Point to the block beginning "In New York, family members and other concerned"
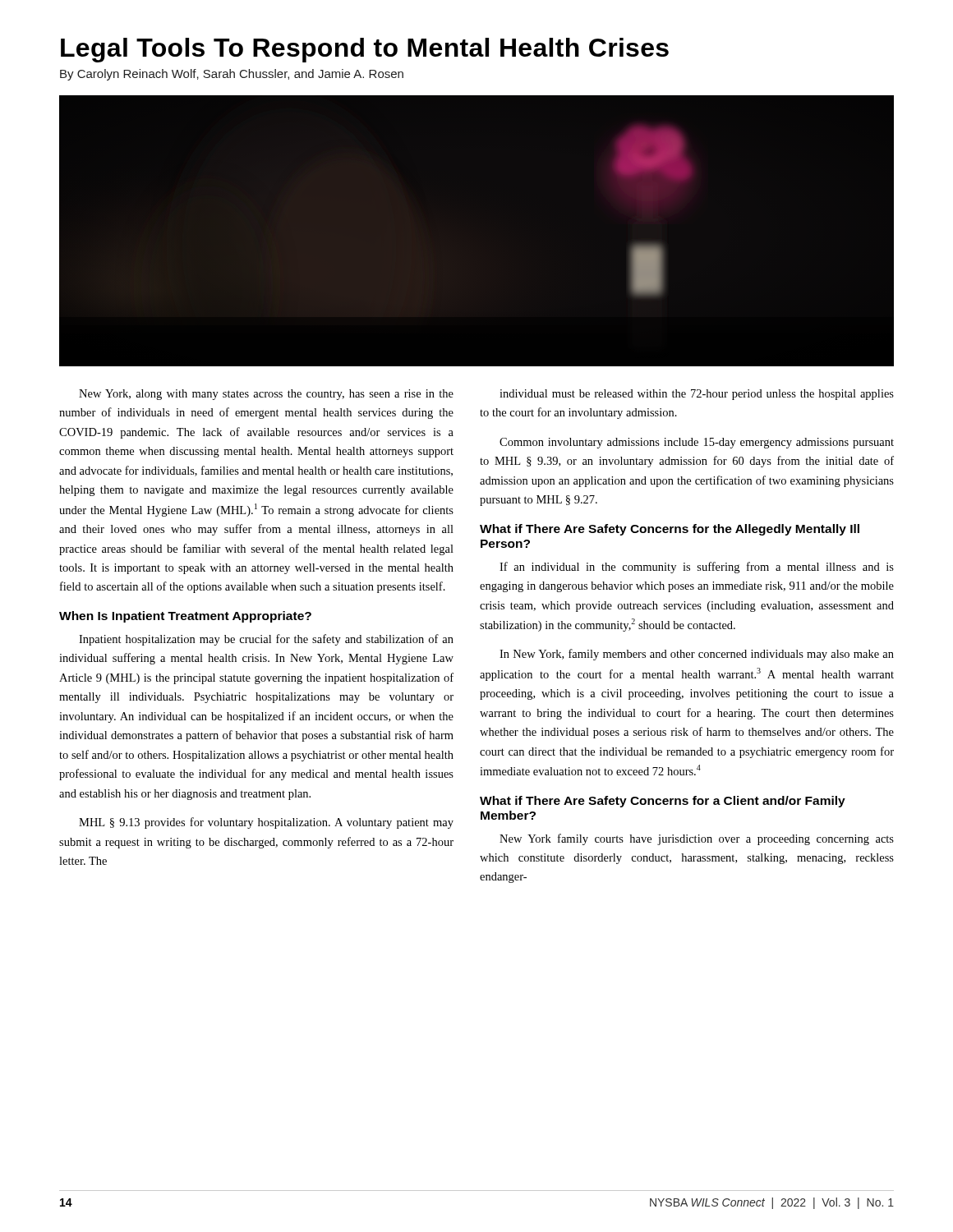The width and height of the screenshot is (953, 1232). tap(687, 713)
